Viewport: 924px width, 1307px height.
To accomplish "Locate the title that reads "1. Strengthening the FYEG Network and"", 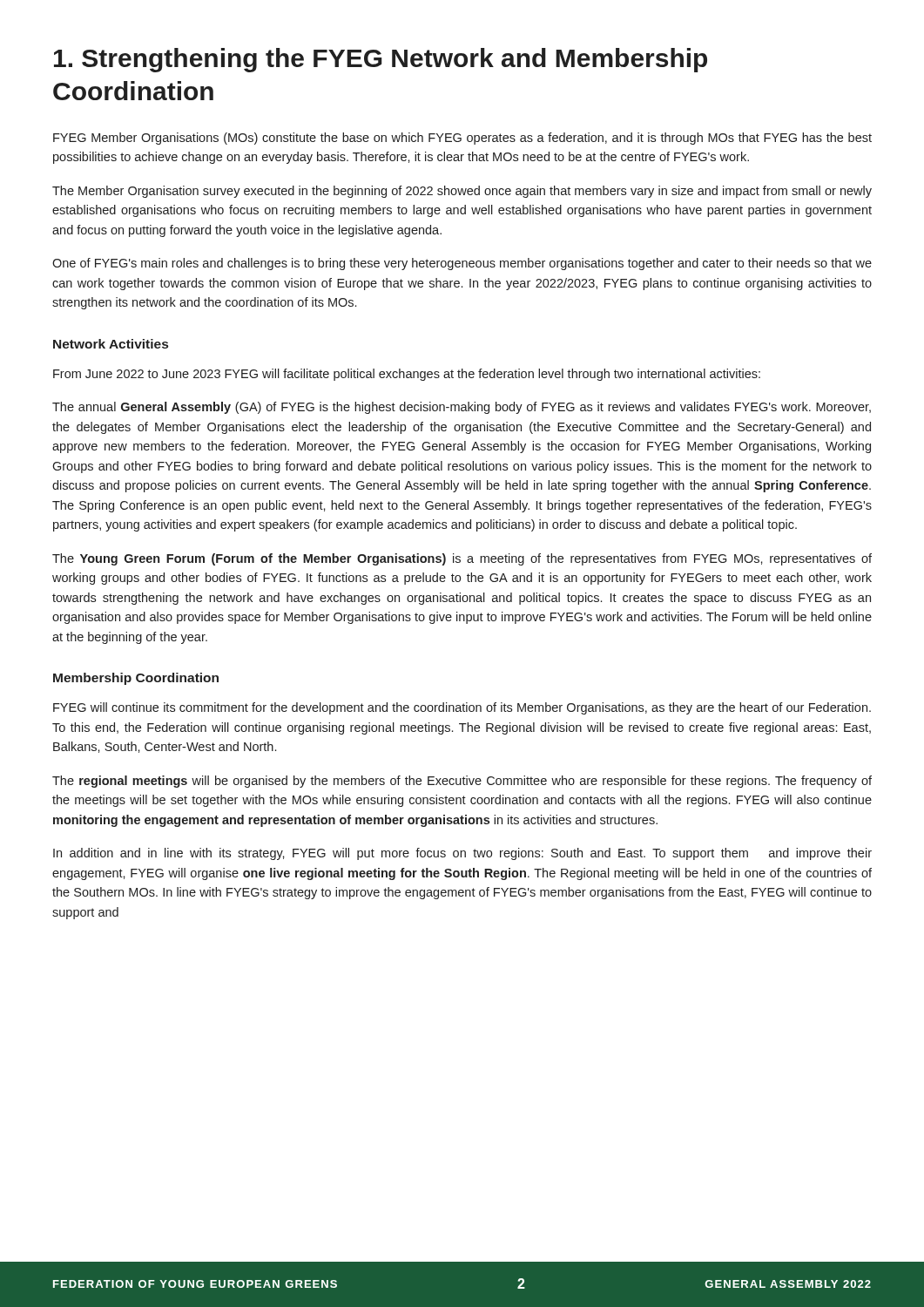I will pos(462,74).
